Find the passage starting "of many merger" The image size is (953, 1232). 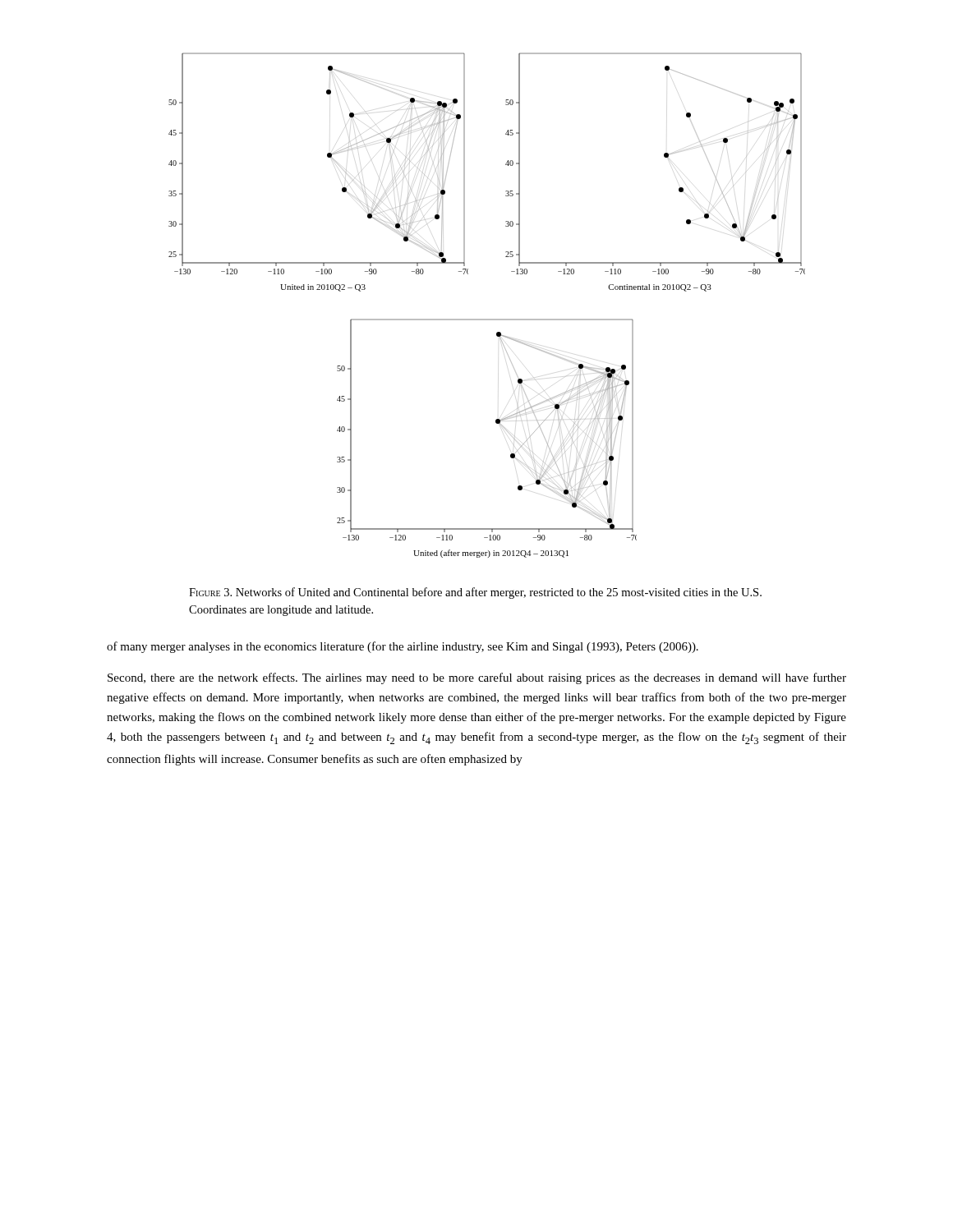click(403, 646)
